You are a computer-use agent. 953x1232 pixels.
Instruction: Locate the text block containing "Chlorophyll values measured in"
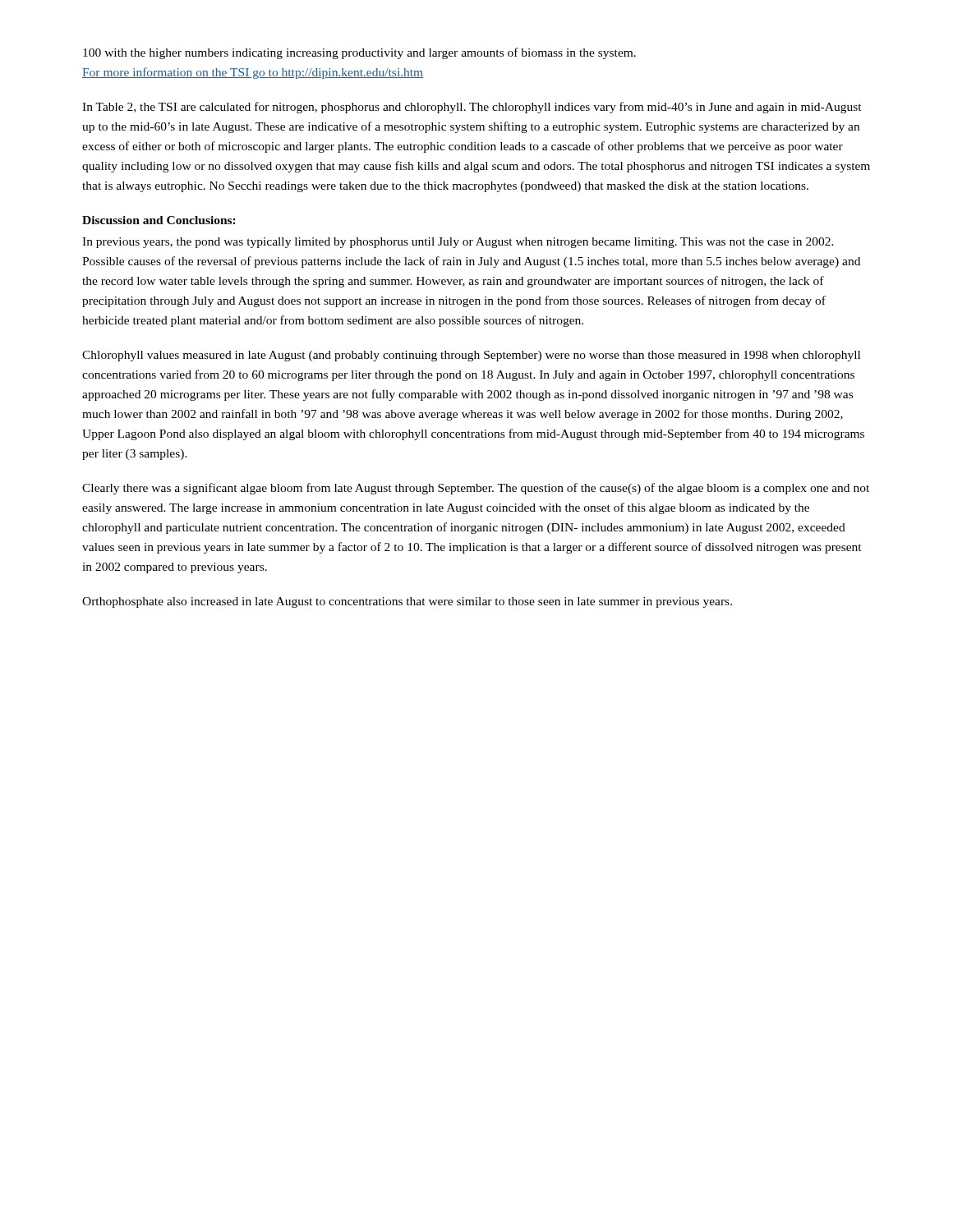click(x=473, y=404)
